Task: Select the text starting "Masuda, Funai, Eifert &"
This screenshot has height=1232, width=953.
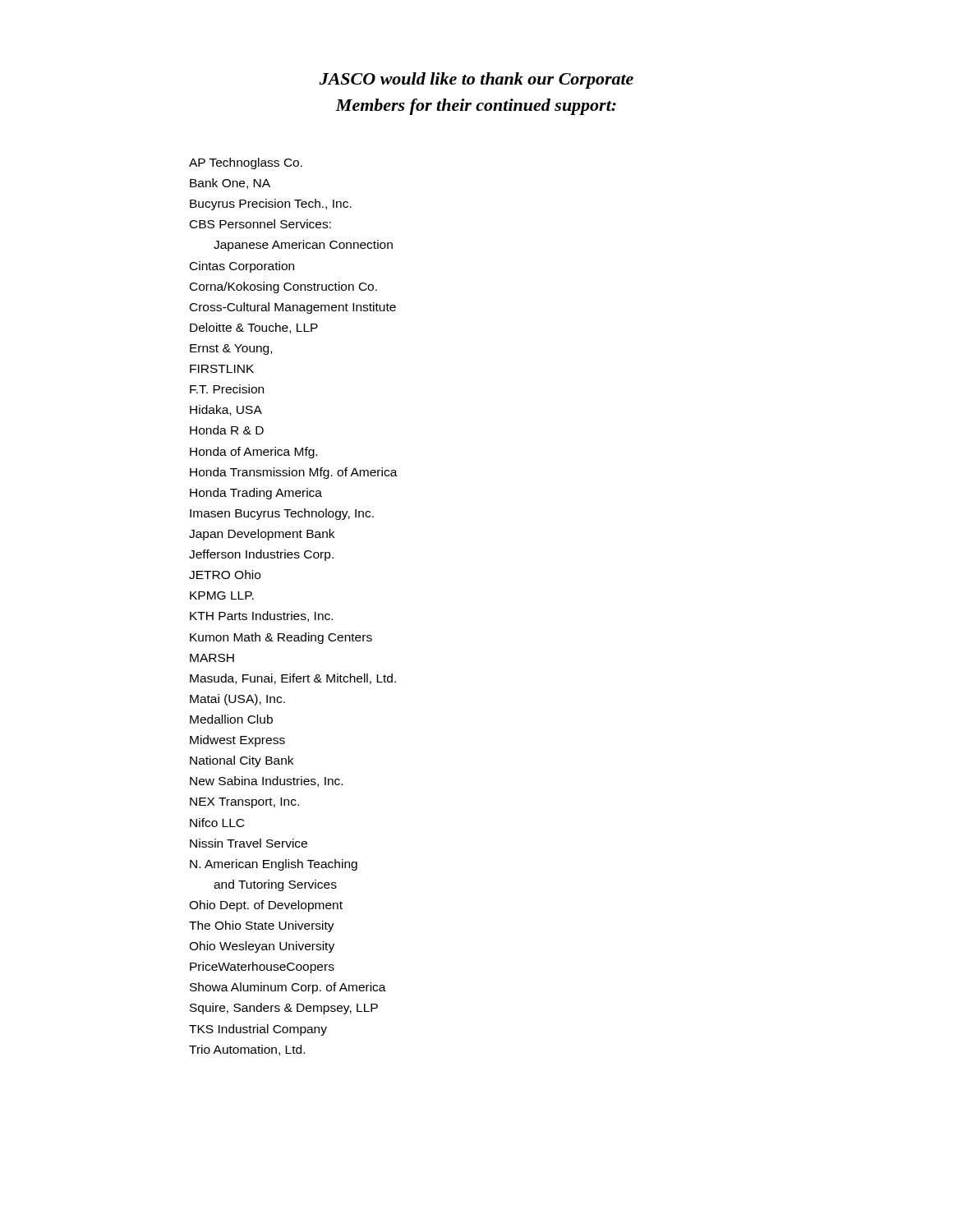Action: tap(293, 678)
